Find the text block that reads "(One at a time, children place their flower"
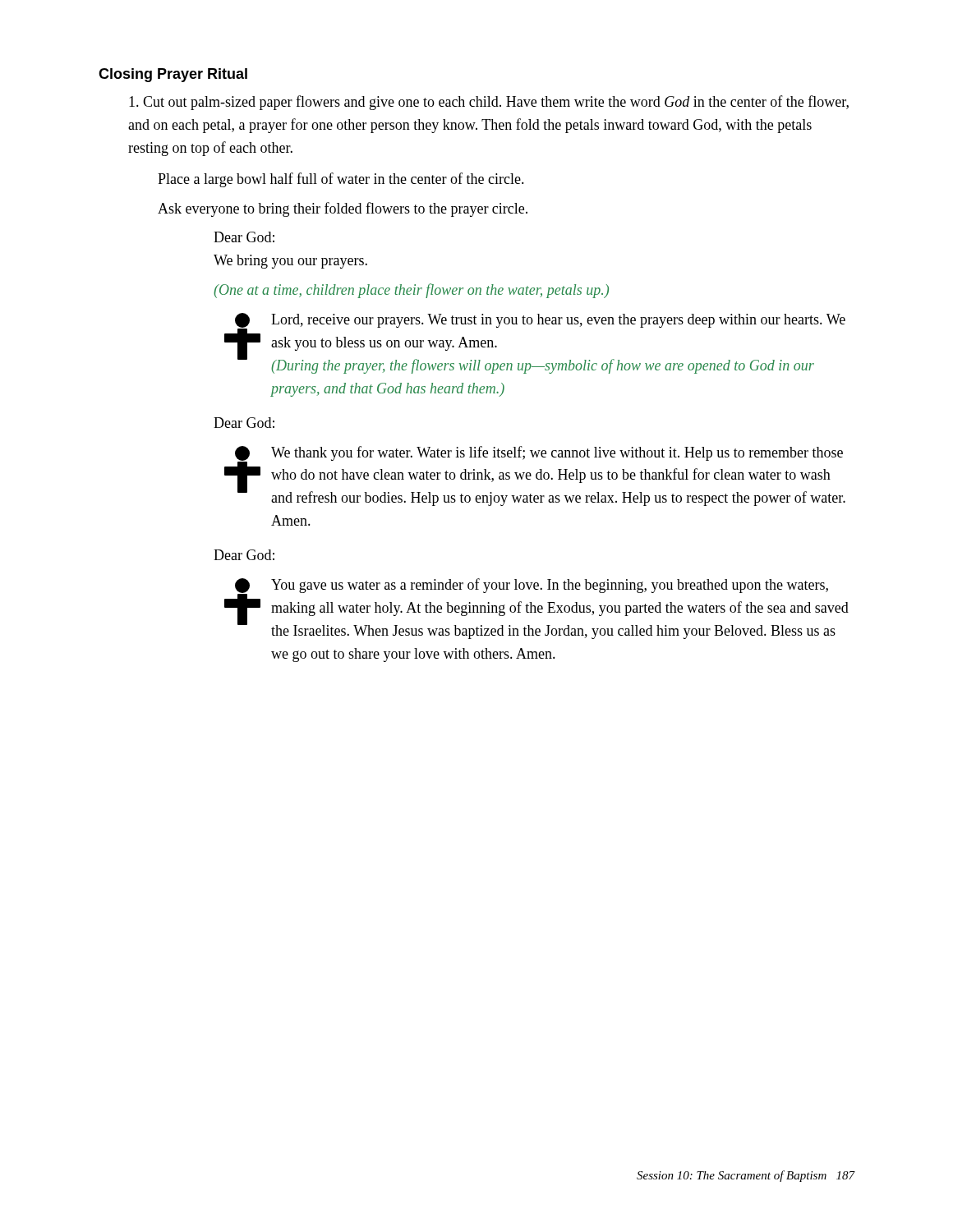 click(412, 290)
